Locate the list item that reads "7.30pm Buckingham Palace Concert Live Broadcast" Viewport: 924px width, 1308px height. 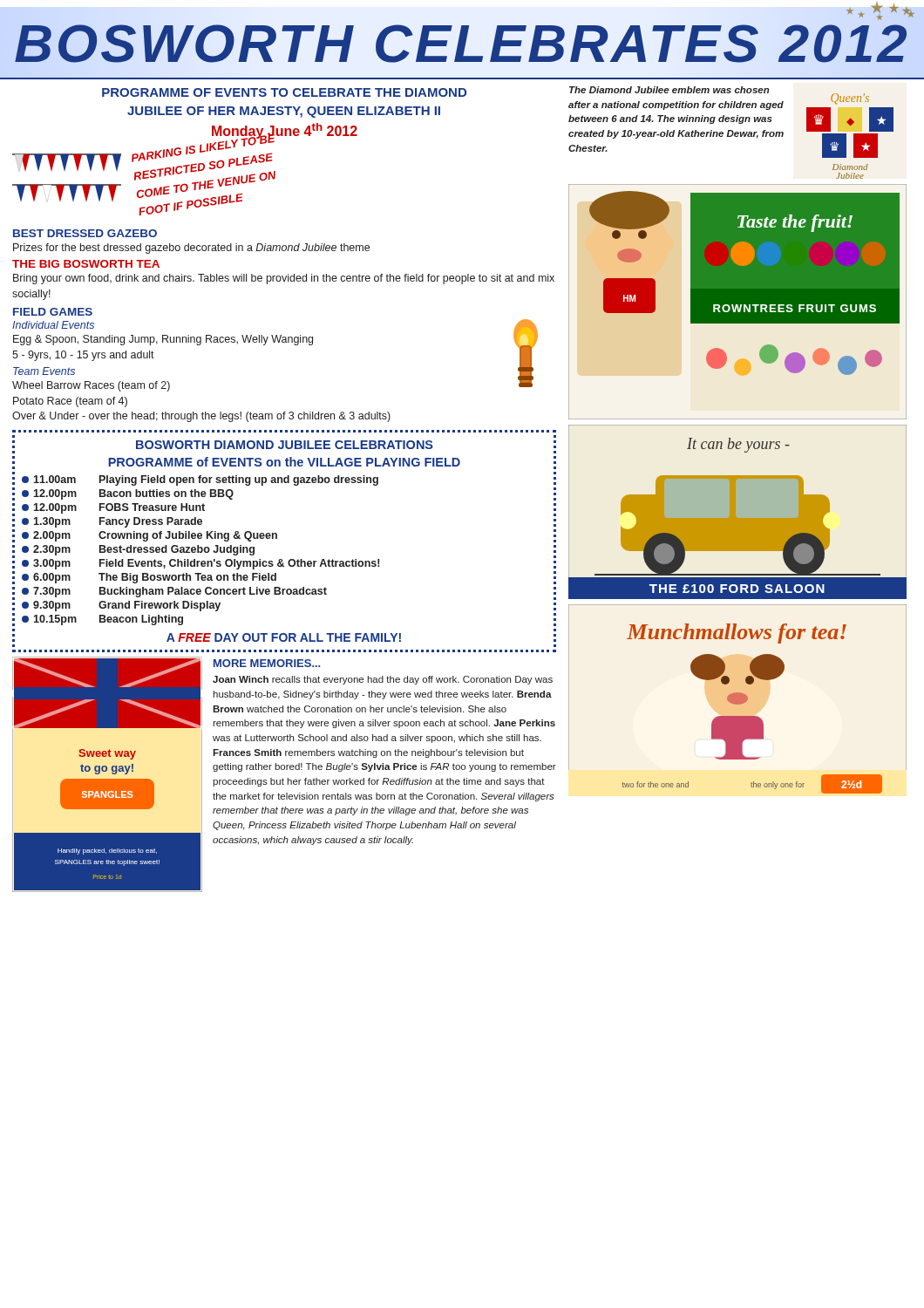[x=174, y=591]
